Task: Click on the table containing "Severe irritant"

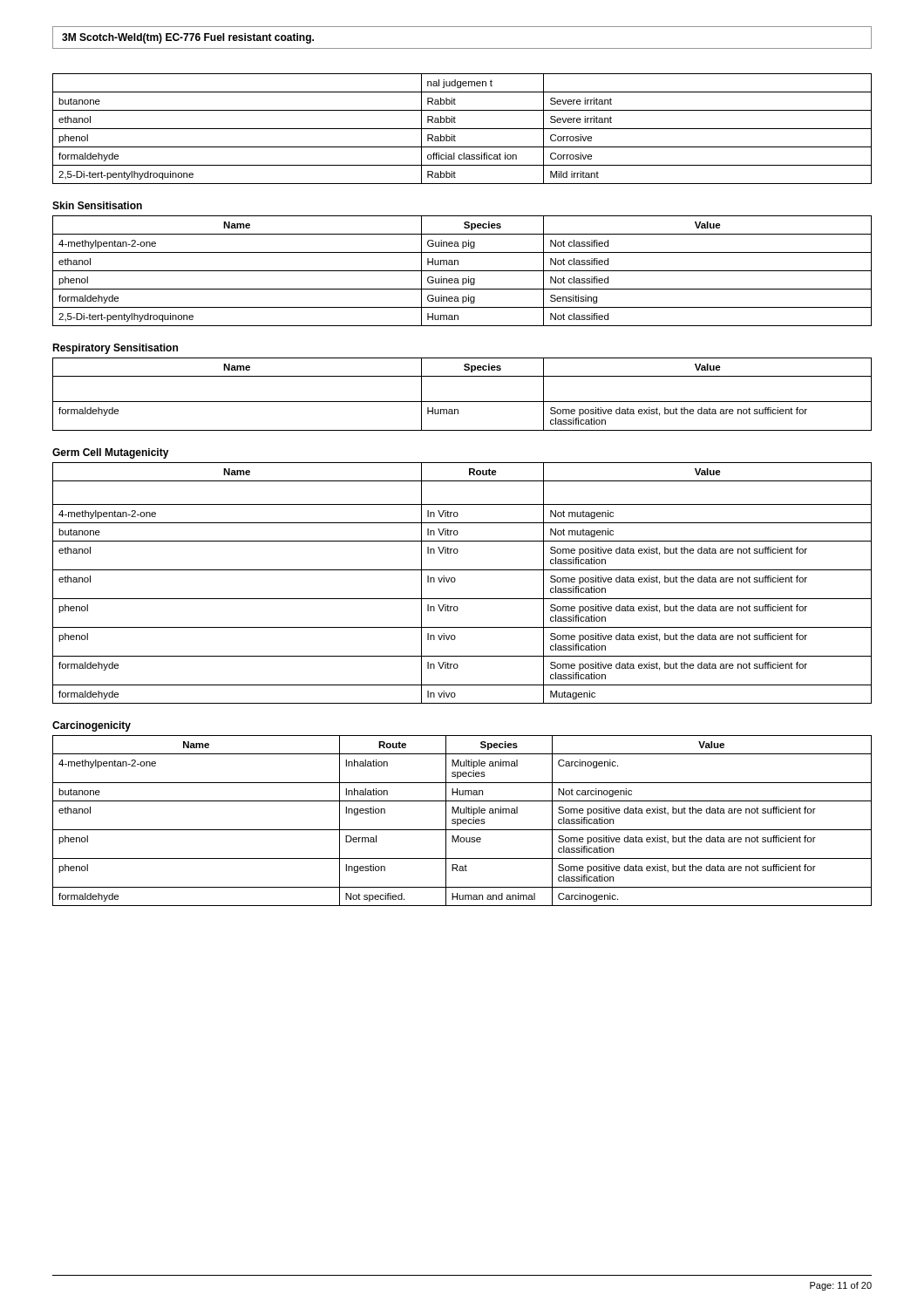Action: [462, 129]
